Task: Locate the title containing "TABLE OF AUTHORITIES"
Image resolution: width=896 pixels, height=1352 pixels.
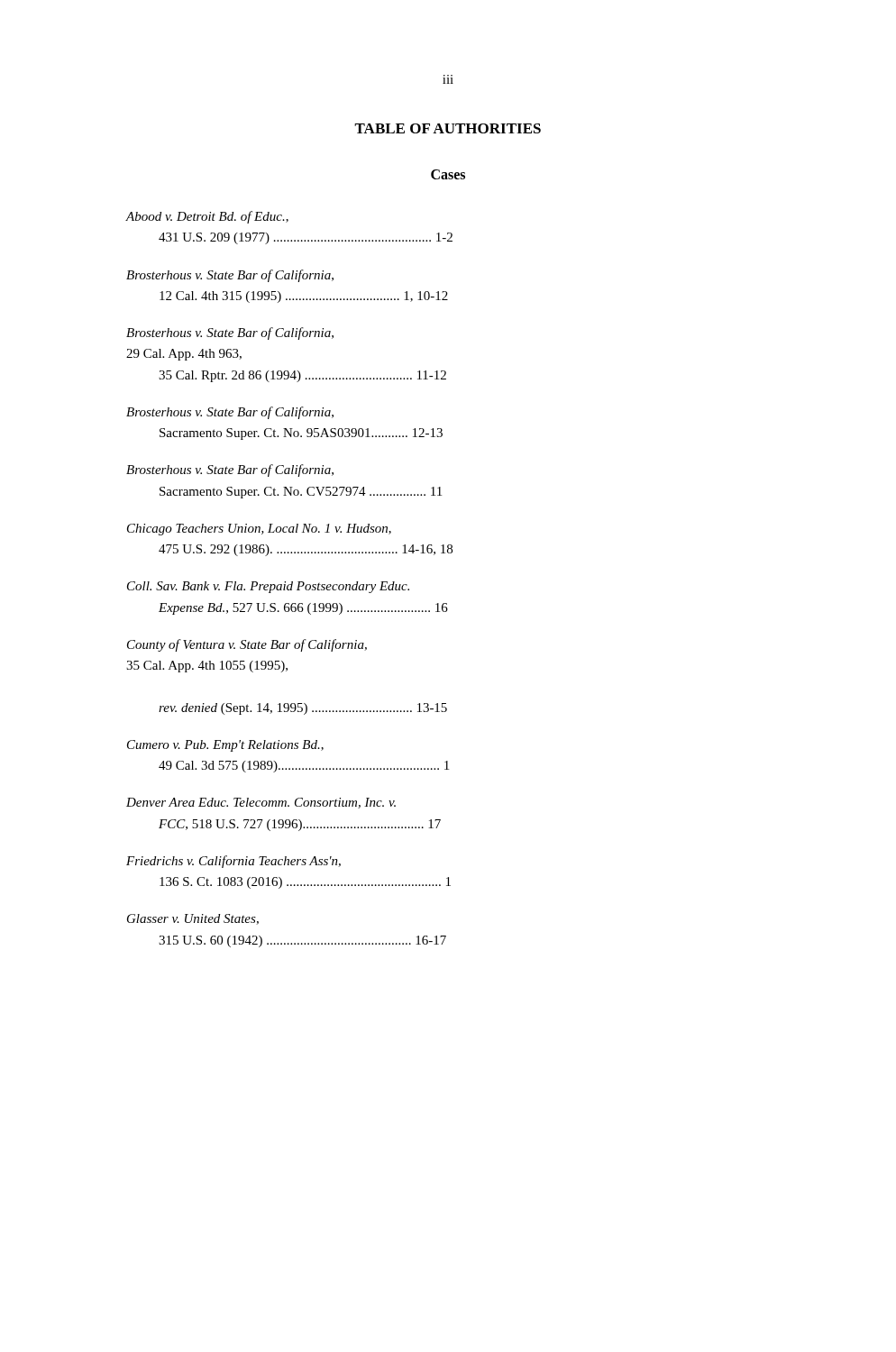Action: pyautogui.click(x=448, y=128)
